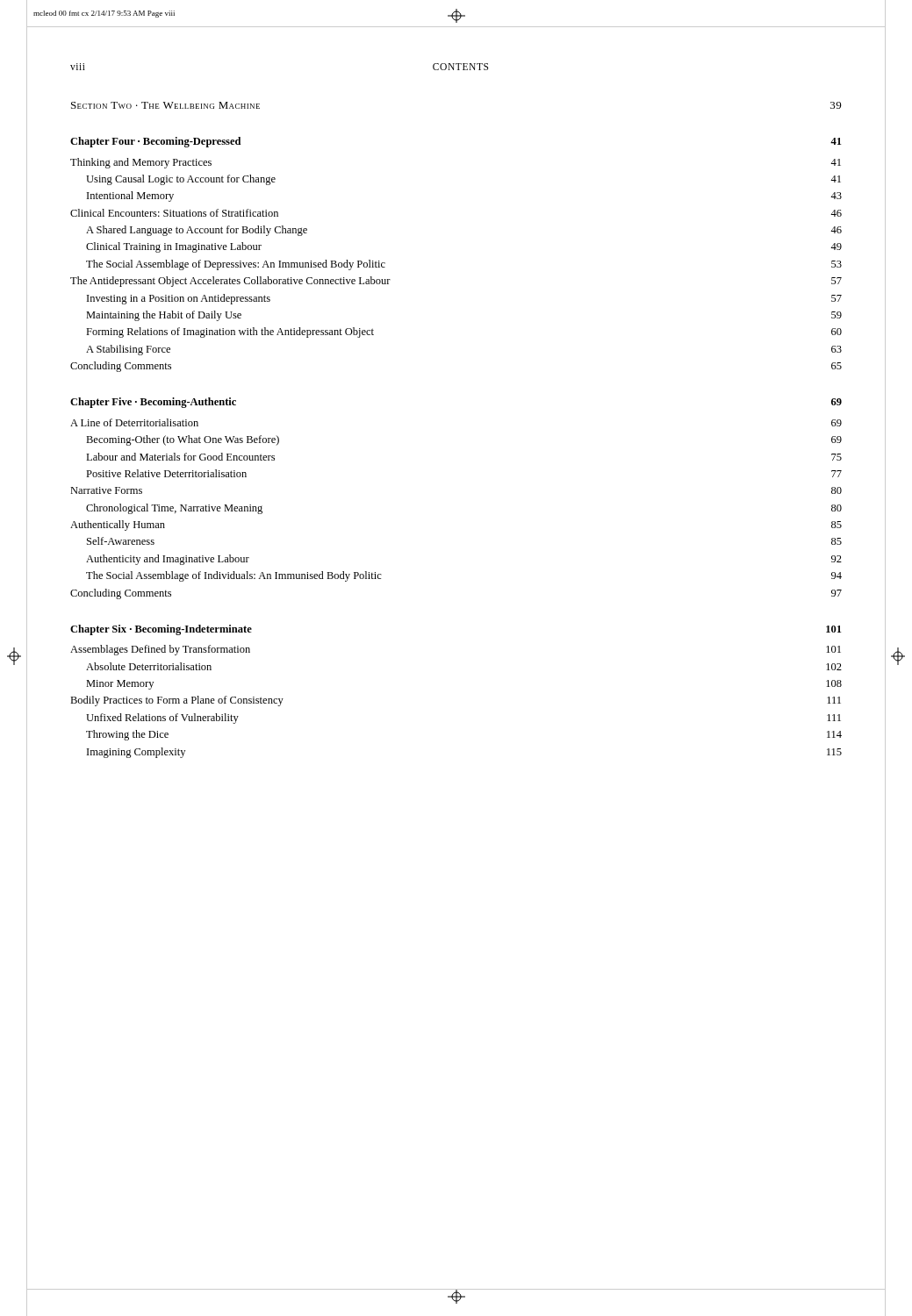Select the list item that reads "Investing in a Position on"
The width and height of the screenshot is (912, 1316).
(x=179, y=299)
